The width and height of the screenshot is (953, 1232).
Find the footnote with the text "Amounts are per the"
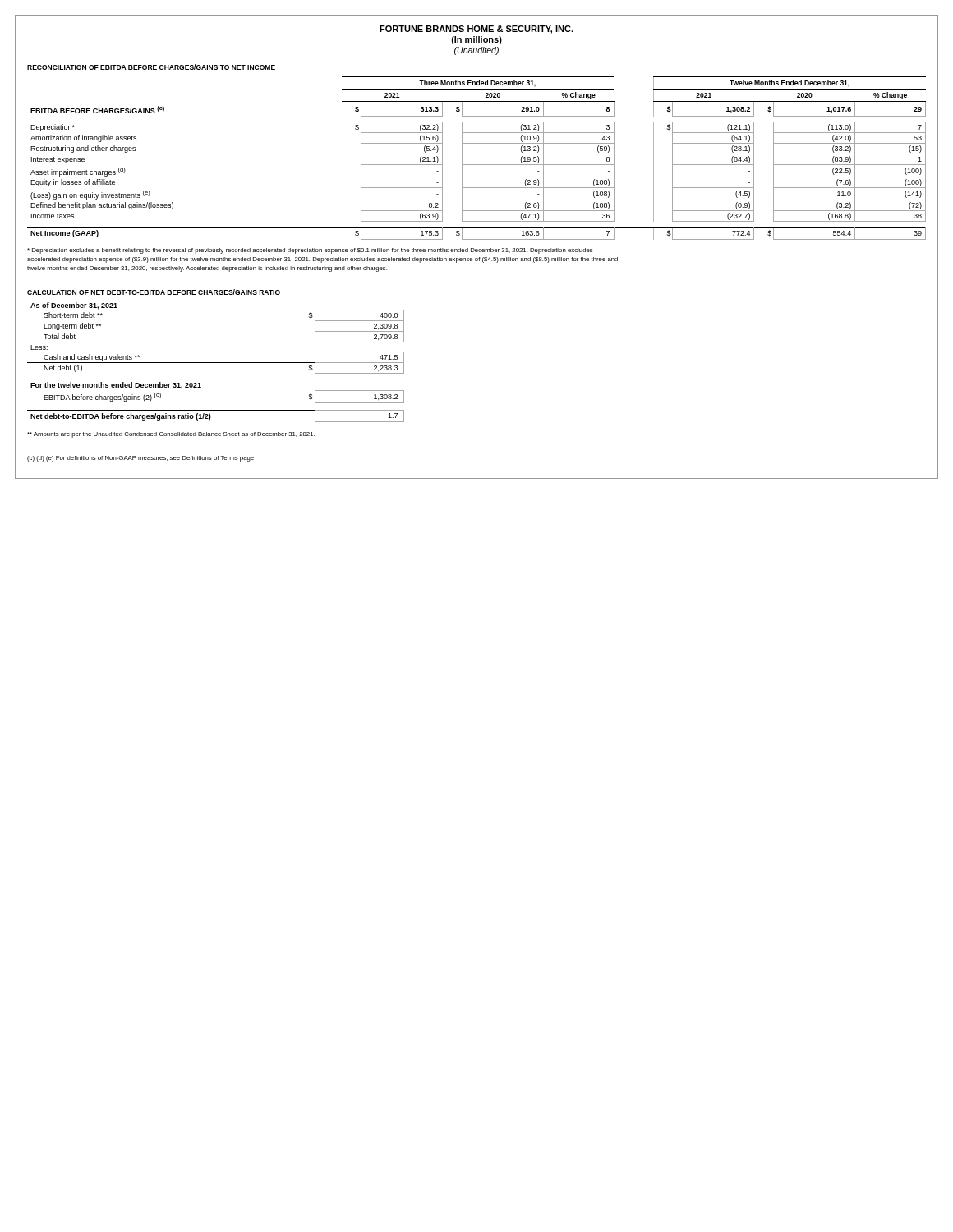(x=171, y=434)
